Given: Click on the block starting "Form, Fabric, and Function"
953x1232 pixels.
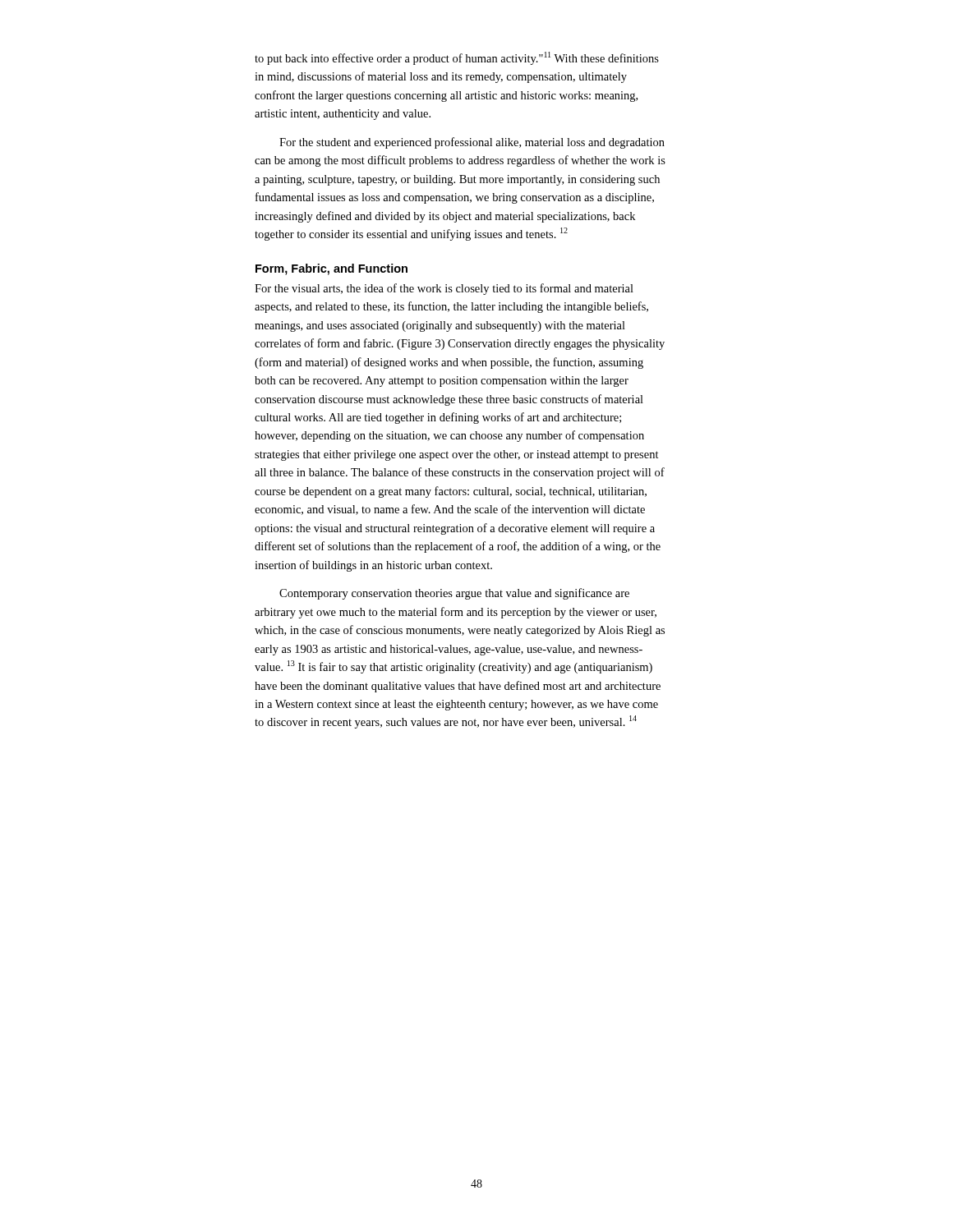Looking at the screenshot, I should [331, 268].
